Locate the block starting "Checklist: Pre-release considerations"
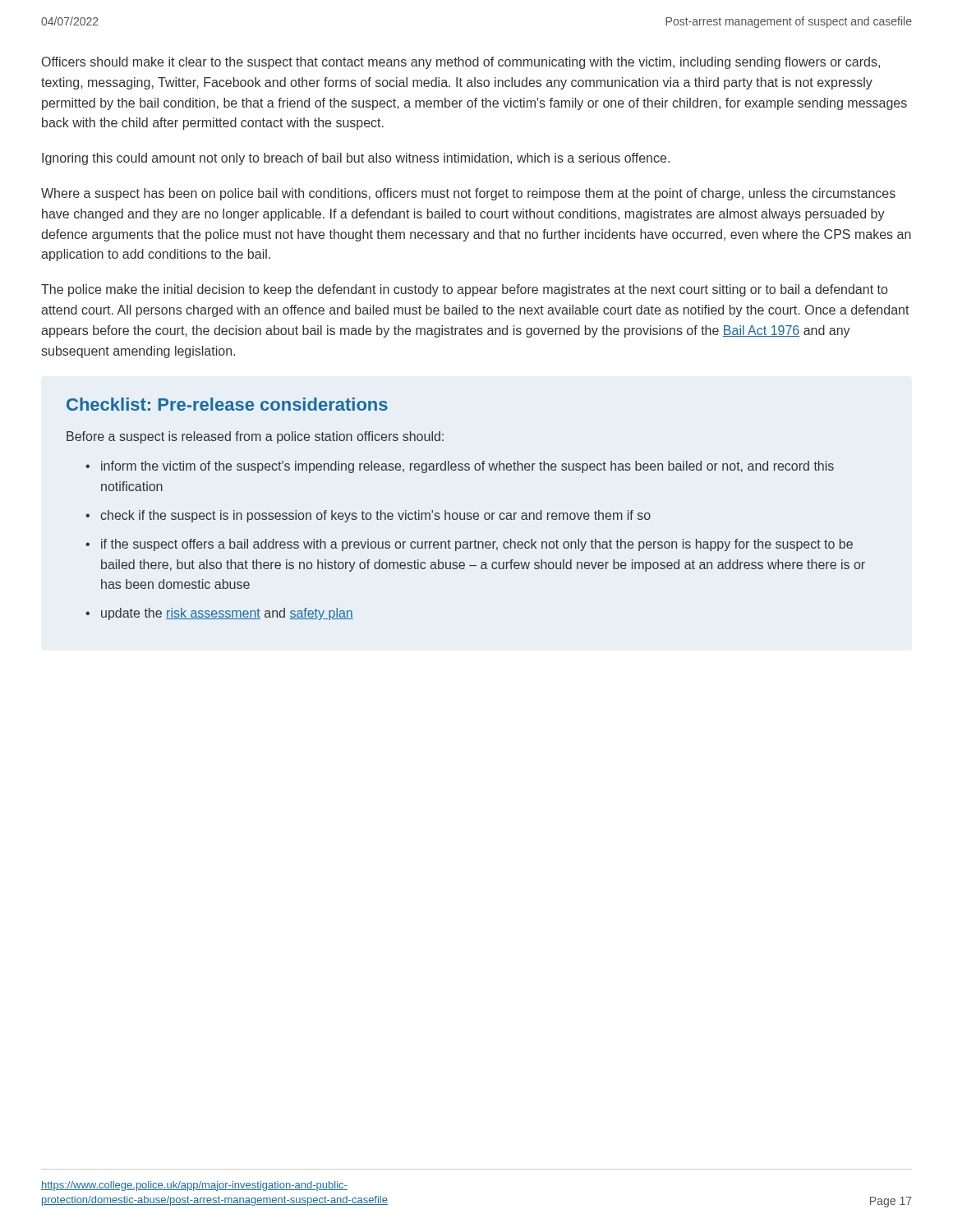 coord(227,405)
